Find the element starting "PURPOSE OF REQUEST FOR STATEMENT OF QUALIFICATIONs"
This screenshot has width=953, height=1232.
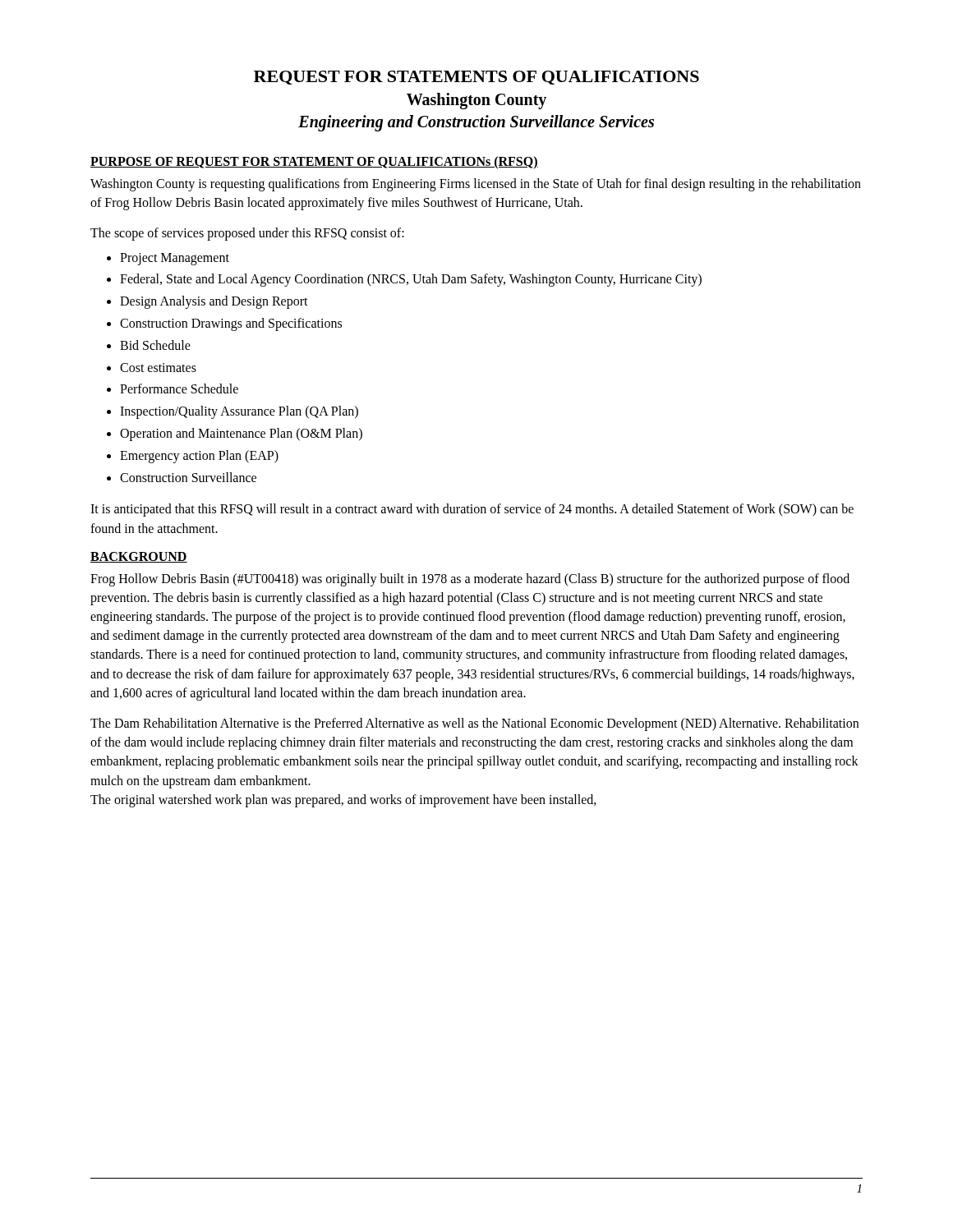pyautogui.click(x=314, y=161)
